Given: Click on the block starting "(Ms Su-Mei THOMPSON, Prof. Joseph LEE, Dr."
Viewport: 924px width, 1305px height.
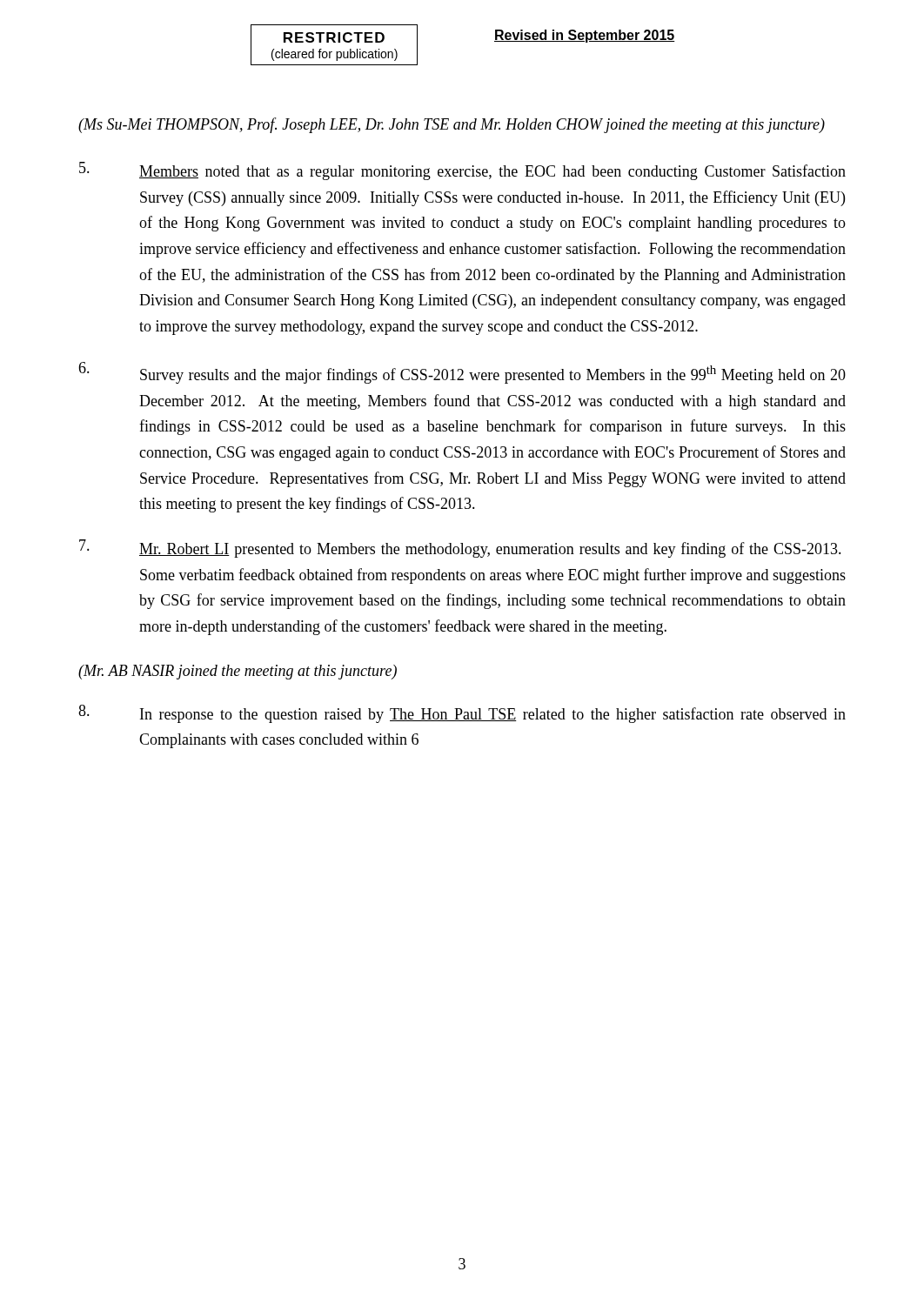Looking at the screenshot, I should pyautogui.click(x=452, y=124).
